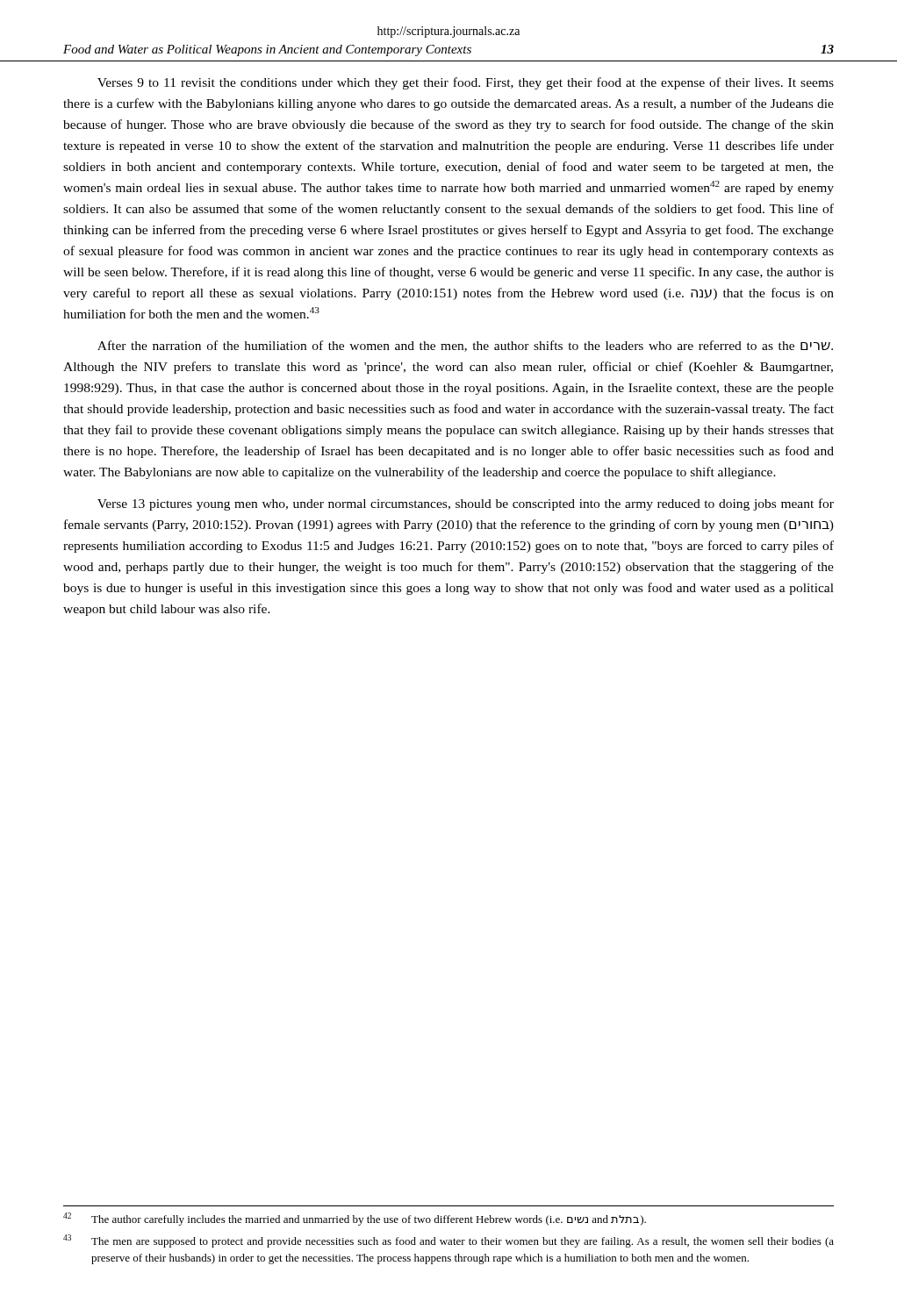Find the text block with the text "Verses 9 to"
The height and width of the screenshot is (1316, 897).
pyautogui.click(x=448, y=198)
